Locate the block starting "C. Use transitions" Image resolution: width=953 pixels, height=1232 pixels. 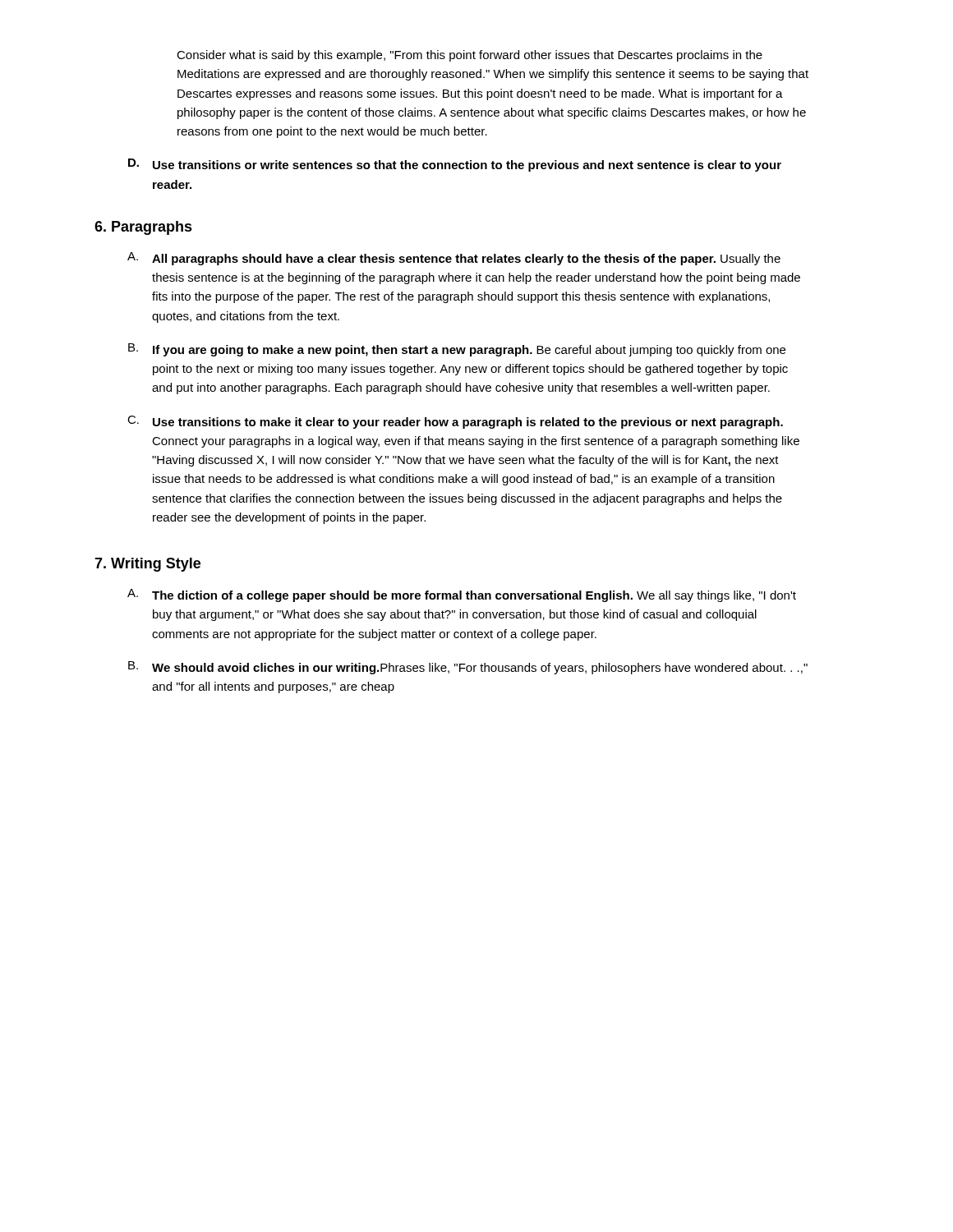(x=468, y=469)
